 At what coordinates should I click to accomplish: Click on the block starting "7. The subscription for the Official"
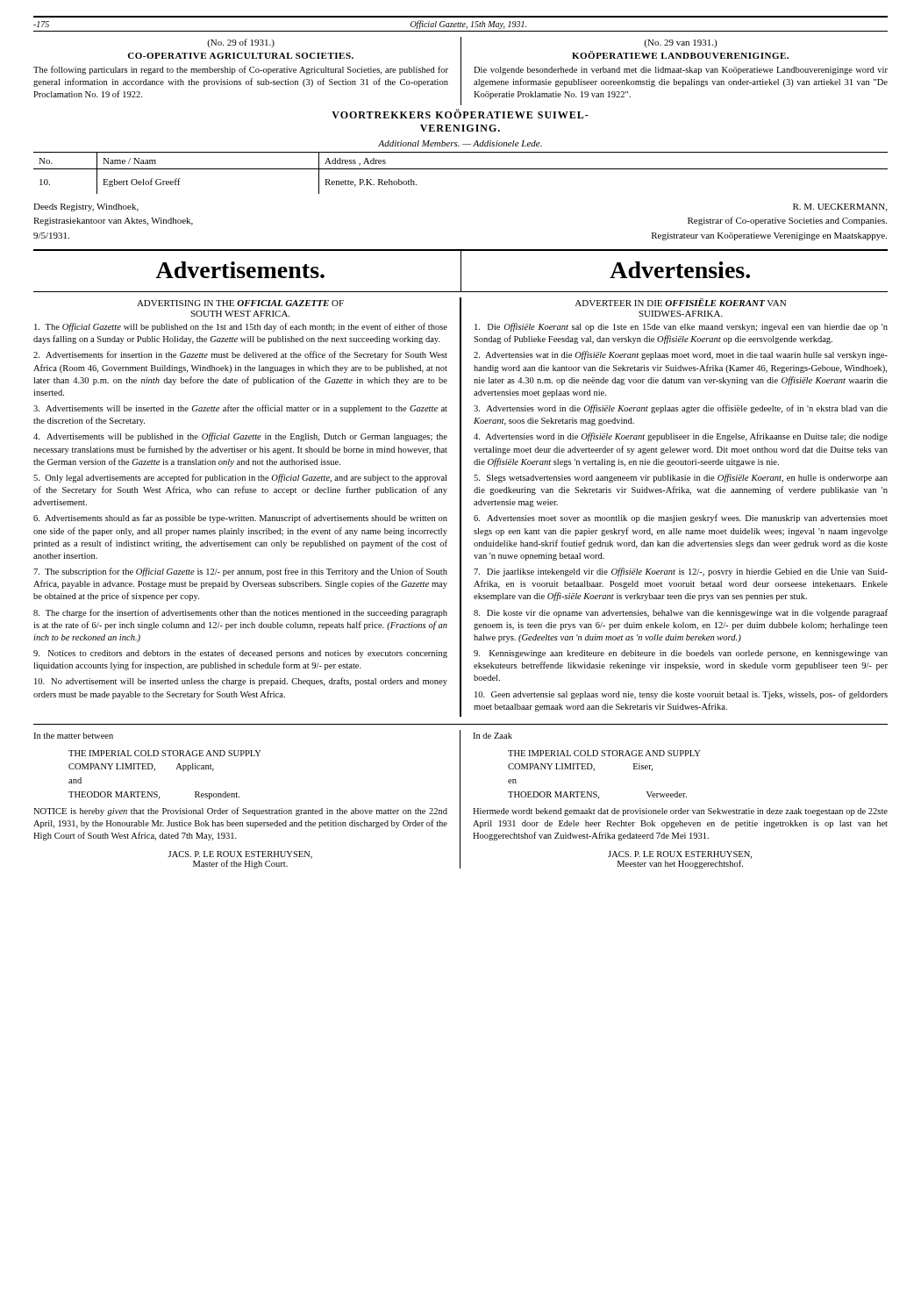click(x=240, y=585)
